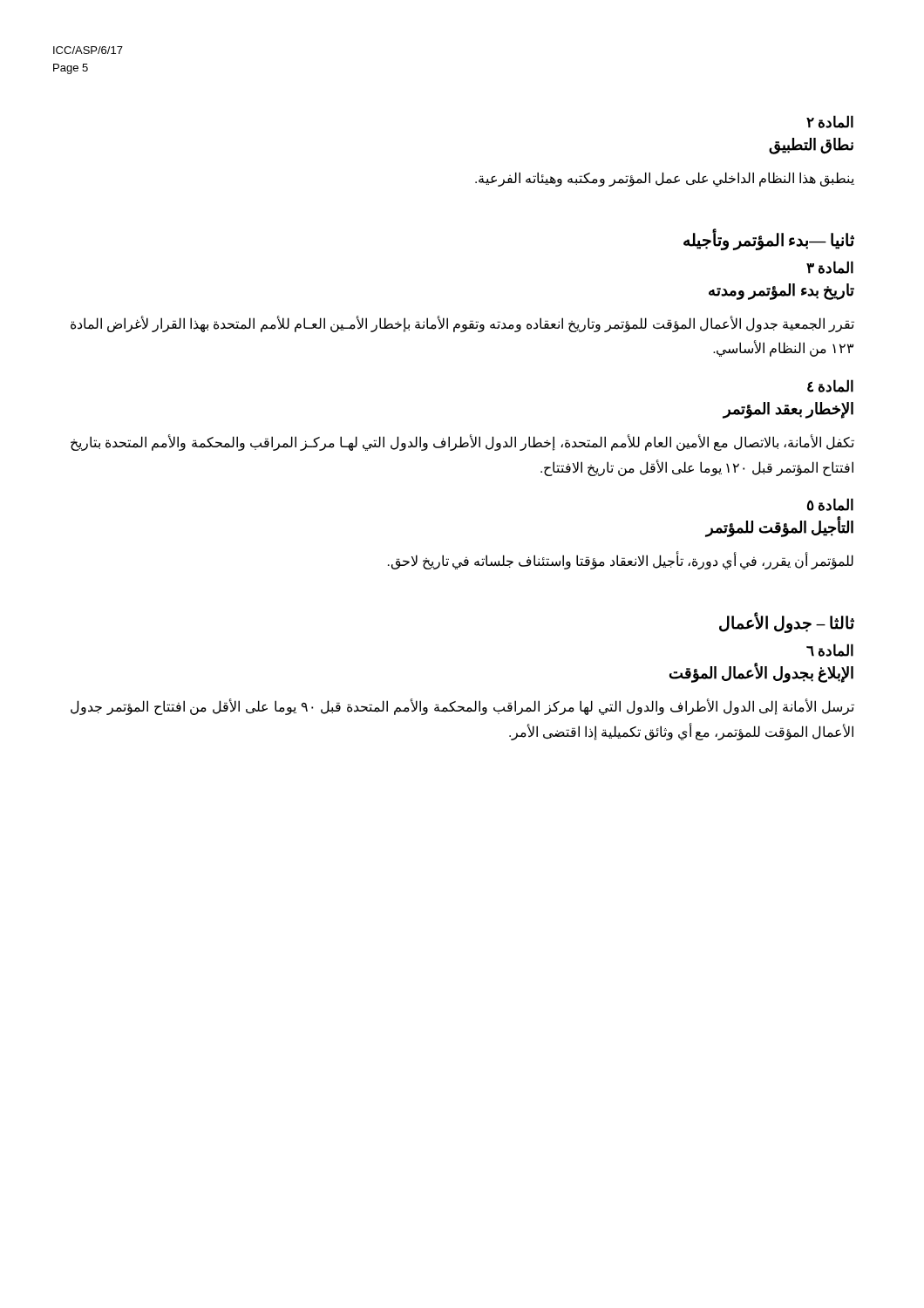Viewport: 924px width, 1308px height.
Task: Locate the text starting "تكفل الأمانة، بالاتصال مع الأمين العام"
Action: point(462,455)
